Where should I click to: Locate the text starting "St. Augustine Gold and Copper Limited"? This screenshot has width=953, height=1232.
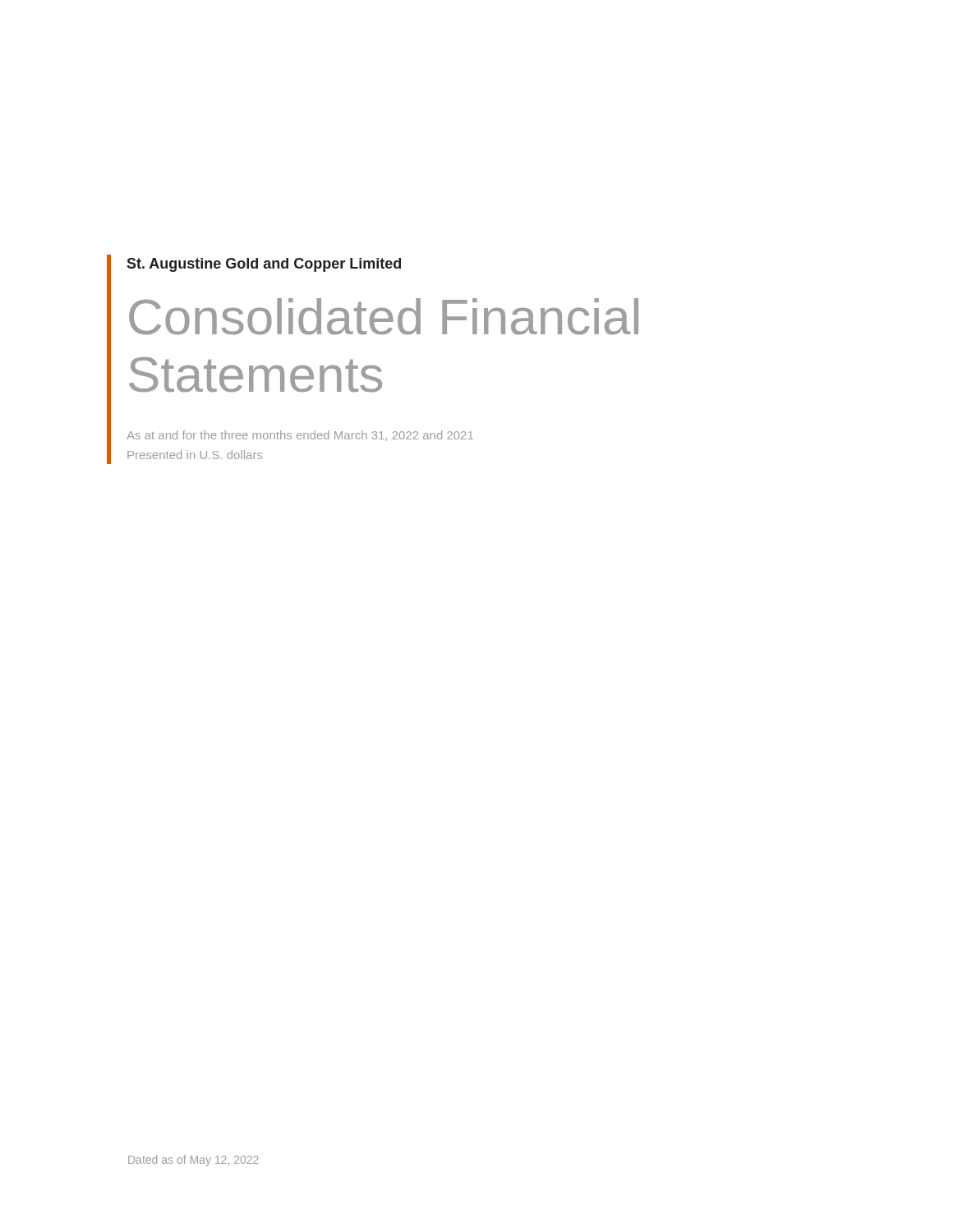click(x=264, y=264)
